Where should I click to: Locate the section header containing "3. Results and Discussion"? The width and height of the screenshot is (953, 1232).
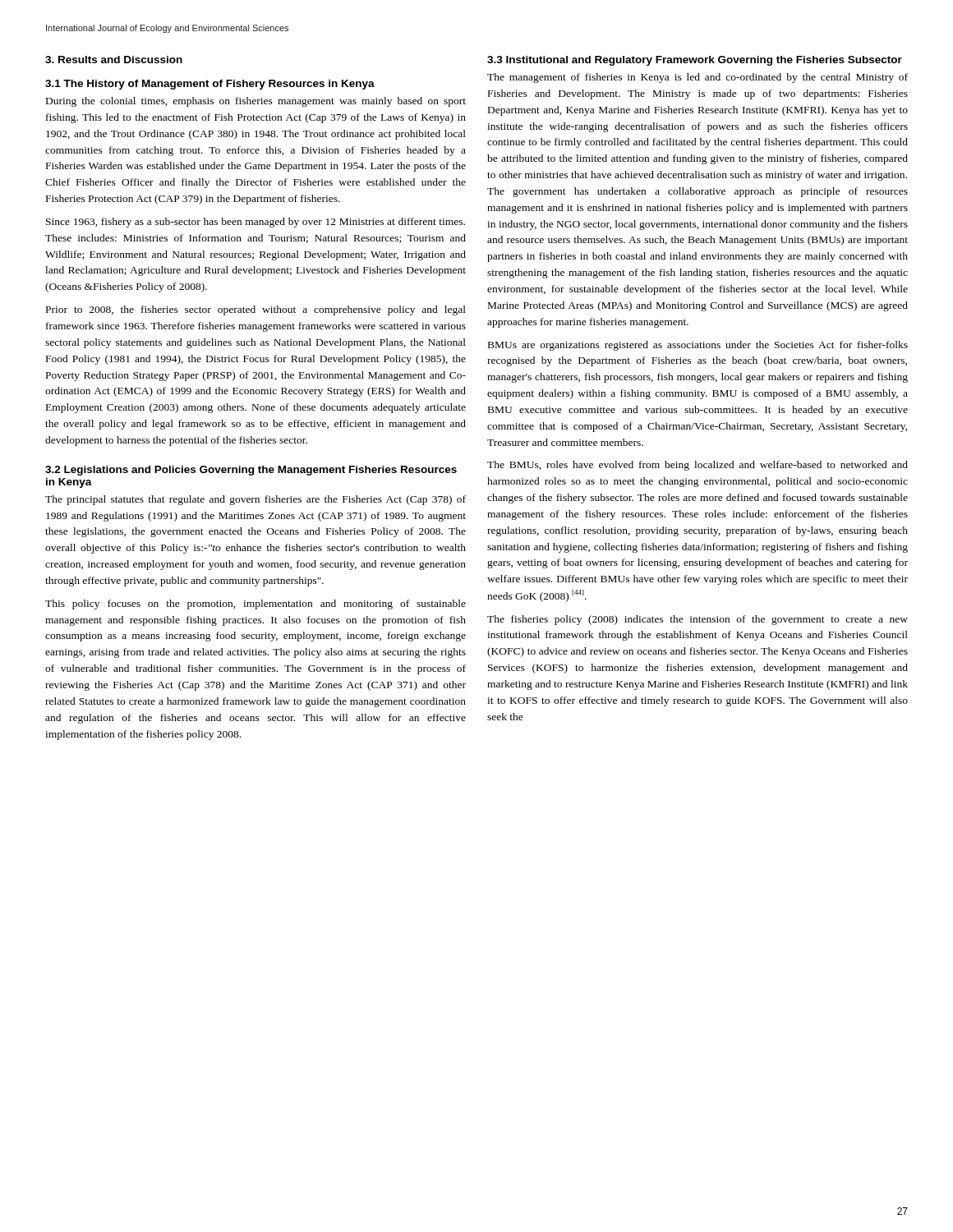point(114,60)
